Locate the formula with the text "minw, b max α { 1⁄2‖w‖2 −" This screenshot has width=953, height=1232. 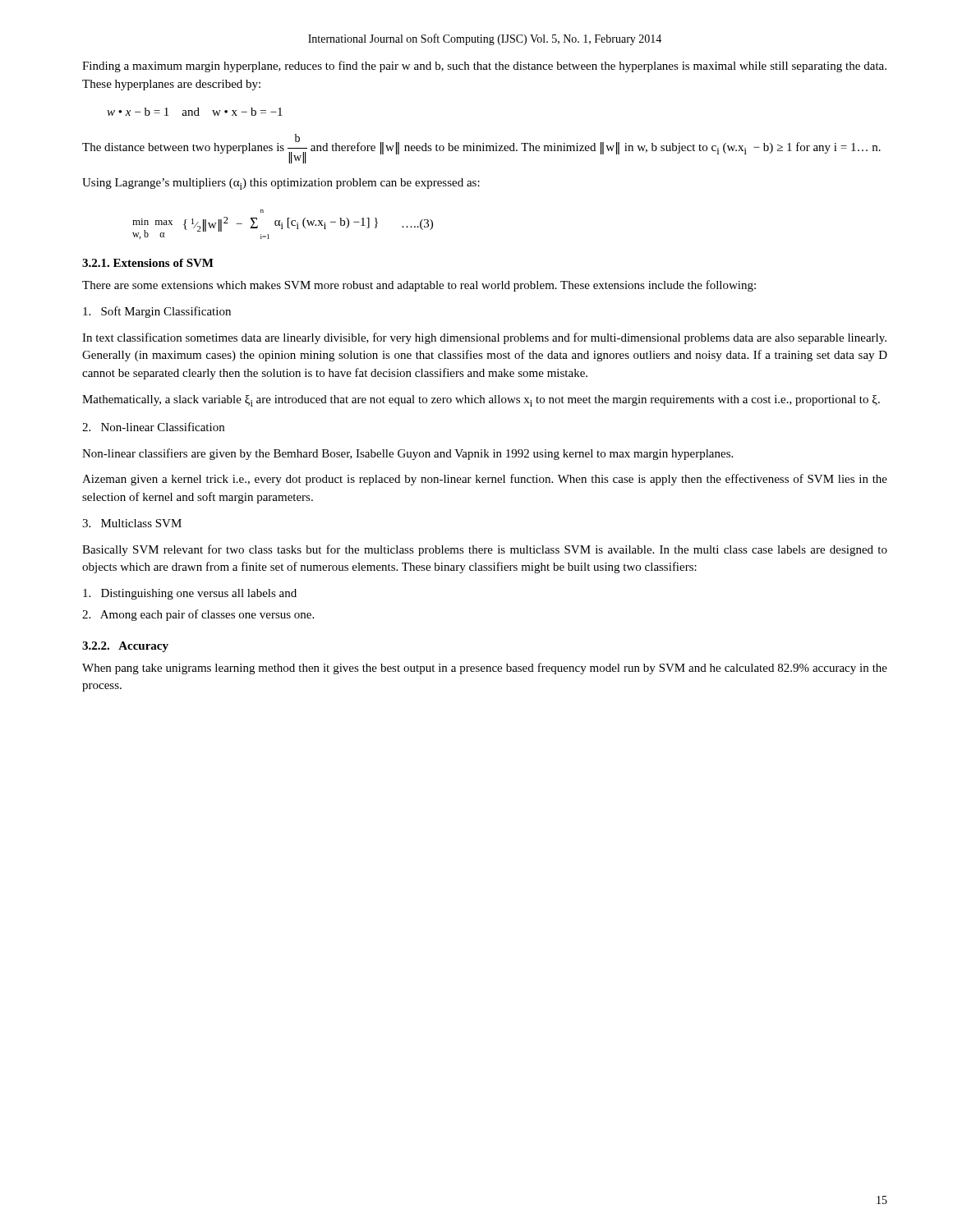coord(283,223)
